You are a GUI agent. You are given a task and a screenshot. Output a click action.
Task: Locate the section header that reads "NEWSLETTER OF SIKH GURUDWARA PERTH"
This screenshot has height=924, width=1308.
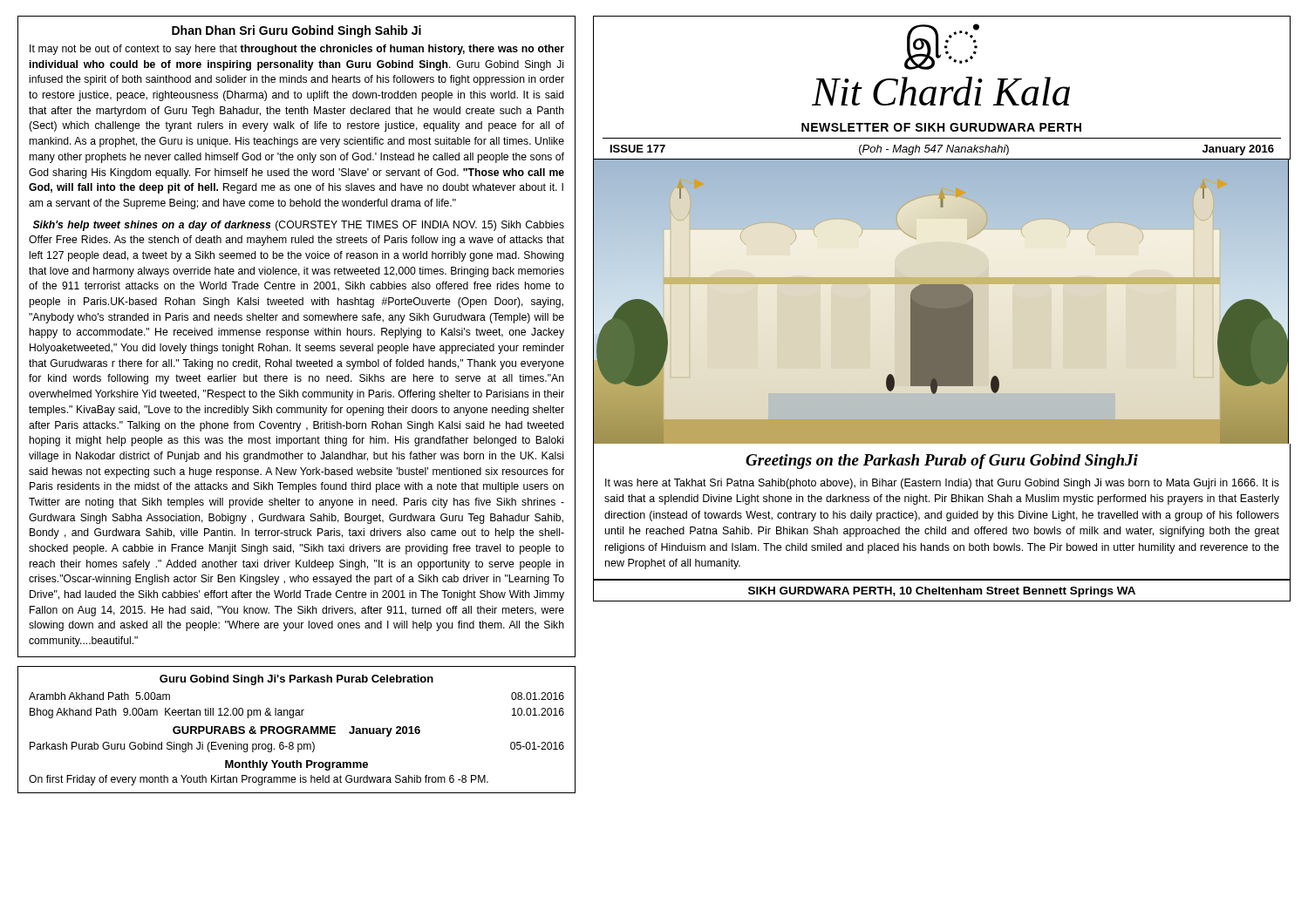click(x=942, y=127)
